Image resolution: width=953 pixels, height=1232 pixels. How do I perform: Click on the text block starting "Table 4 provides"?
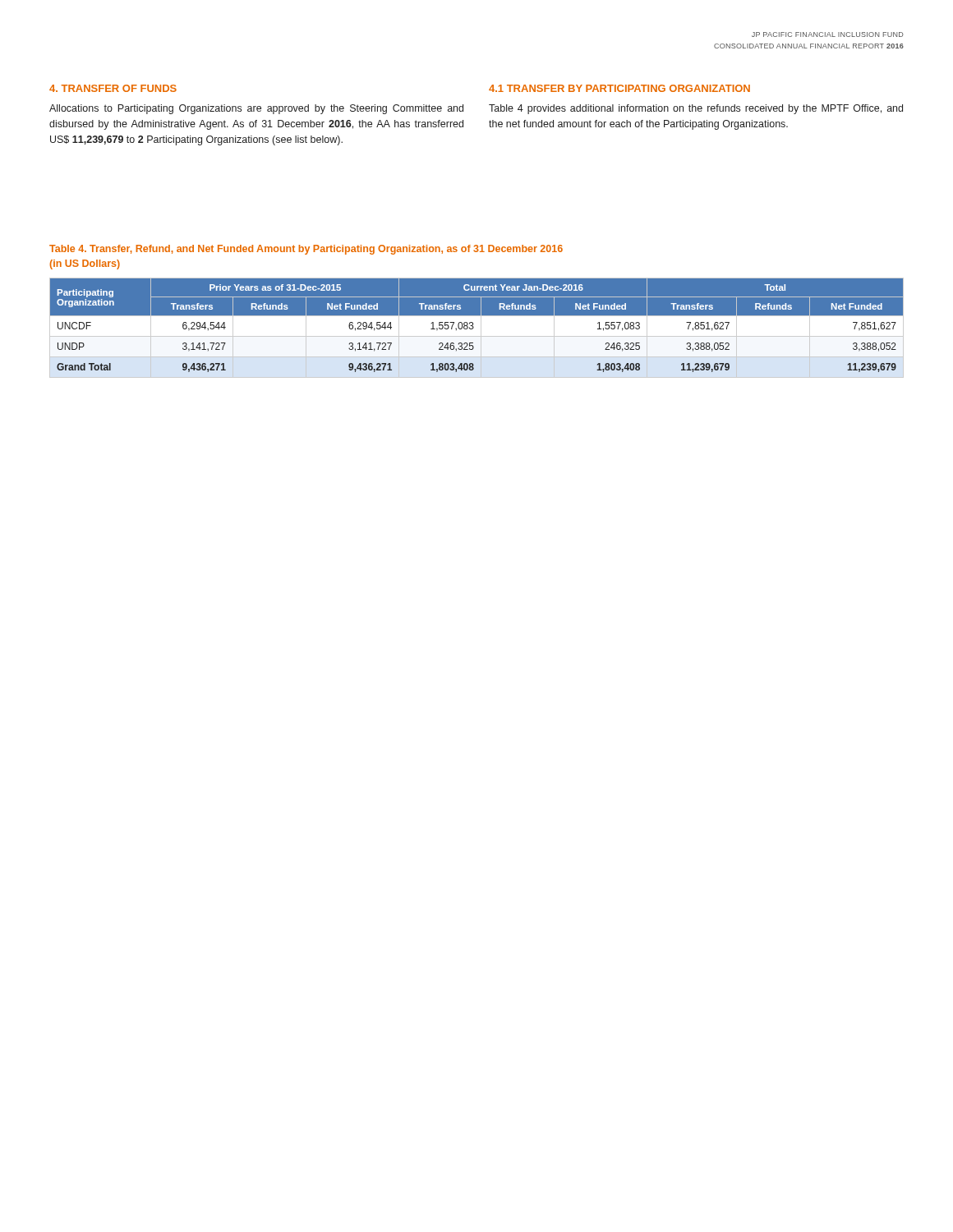pos(696,116)
